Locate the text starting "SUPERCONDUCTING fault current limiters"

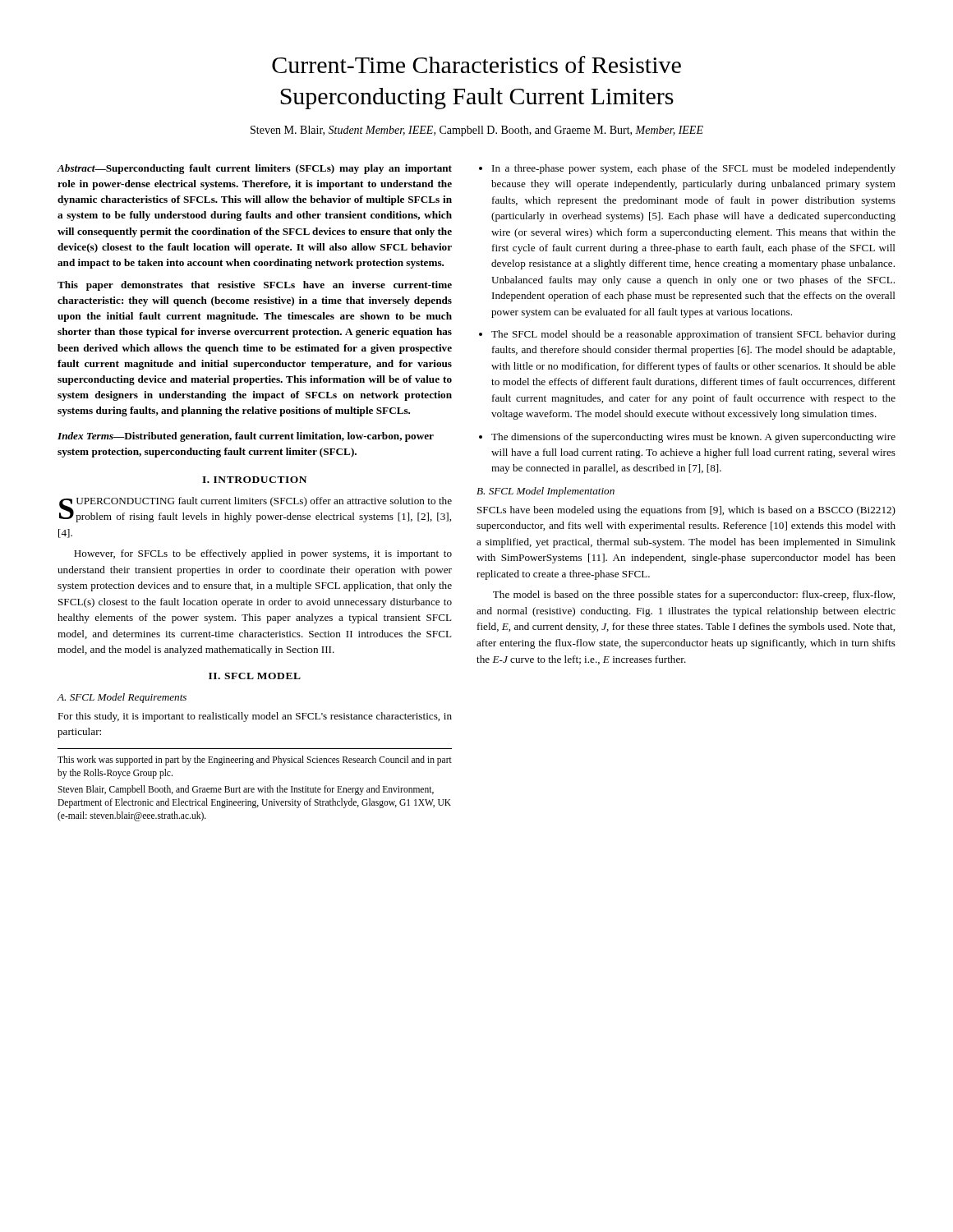(255, 575)
